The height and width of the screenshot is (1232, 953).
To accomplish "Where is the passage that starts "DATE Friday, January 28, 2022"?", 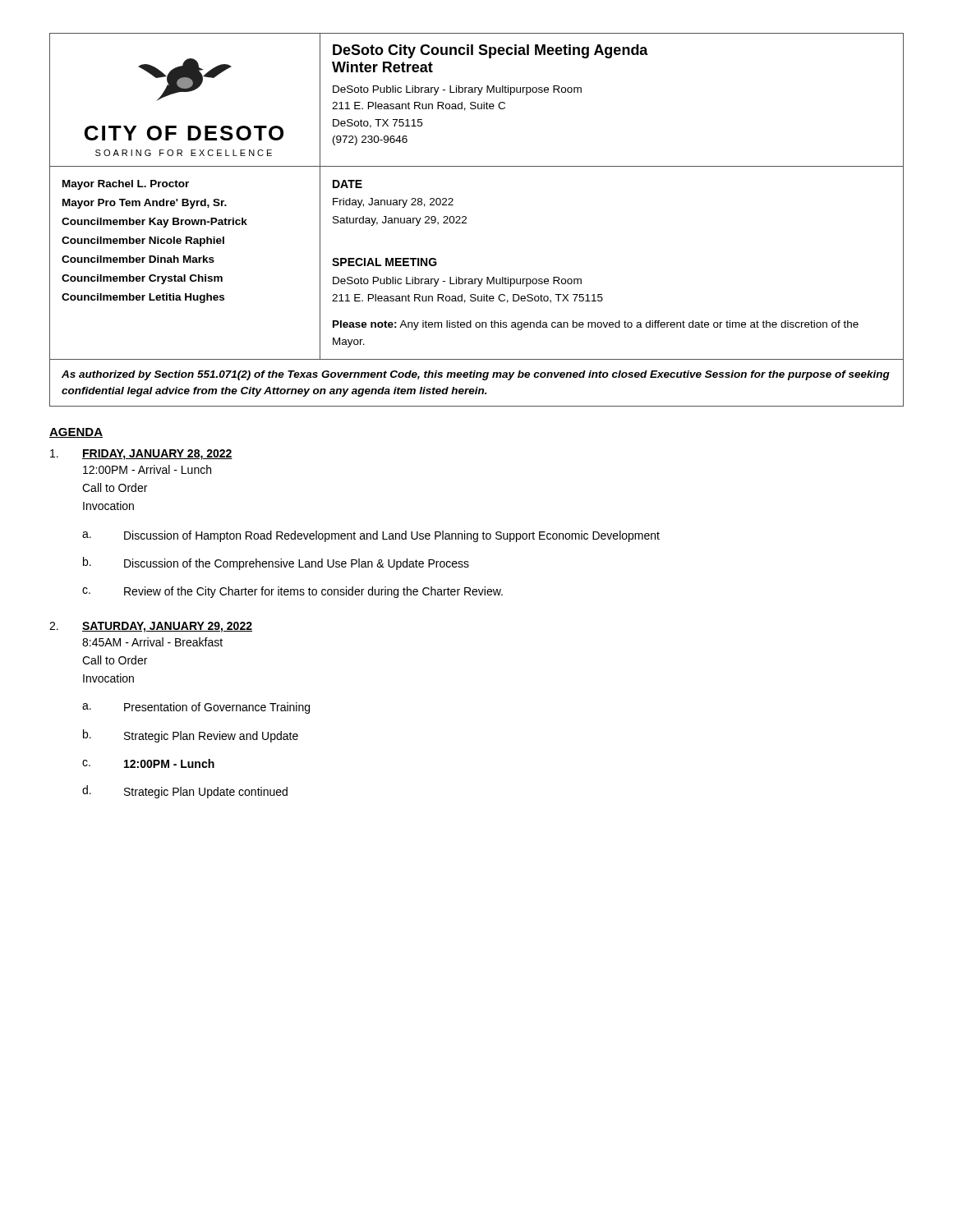I will coord(348,184).
